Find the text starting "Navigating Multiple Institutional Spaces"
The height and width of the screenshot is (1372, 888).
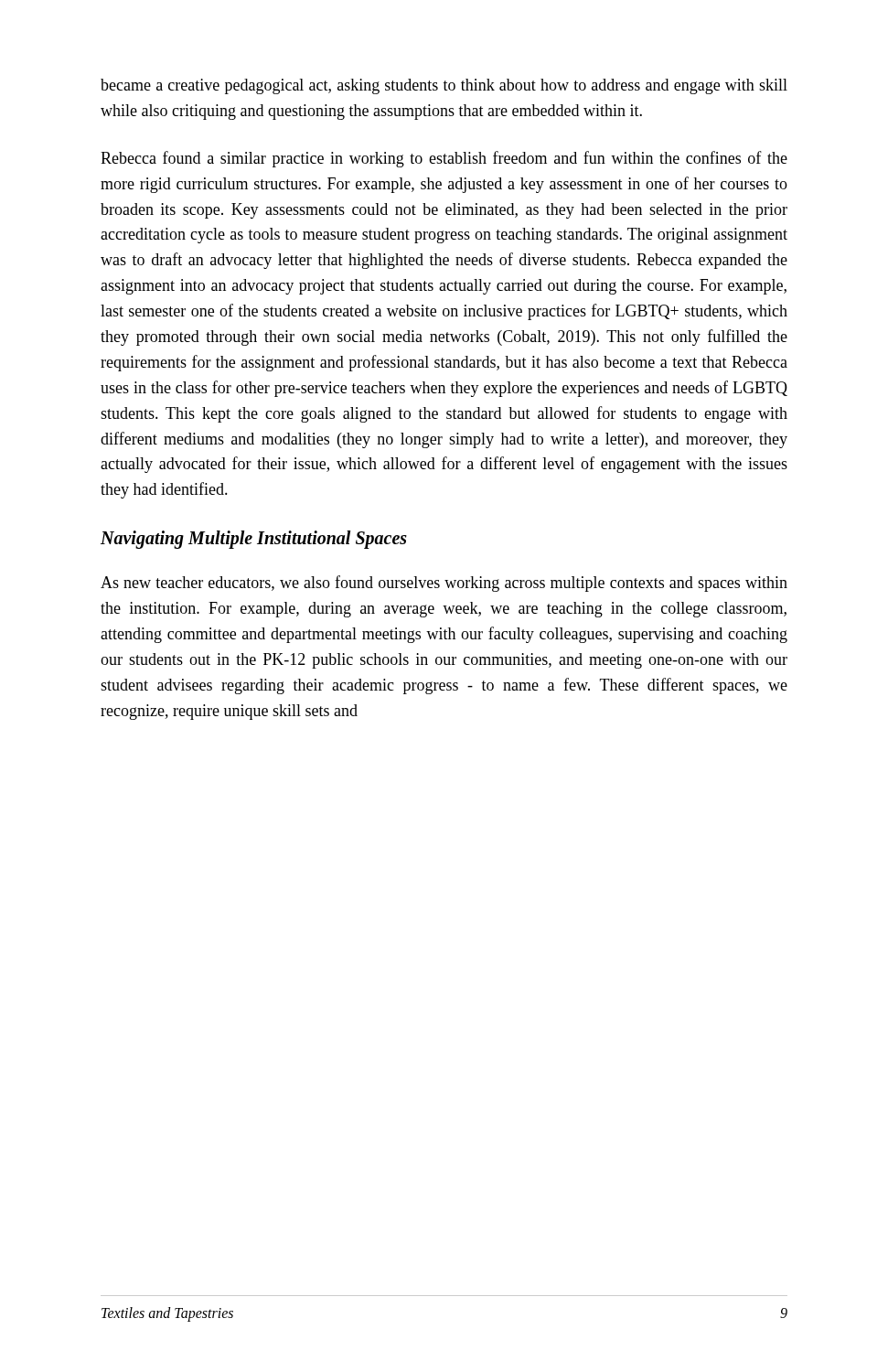[254, 540]
